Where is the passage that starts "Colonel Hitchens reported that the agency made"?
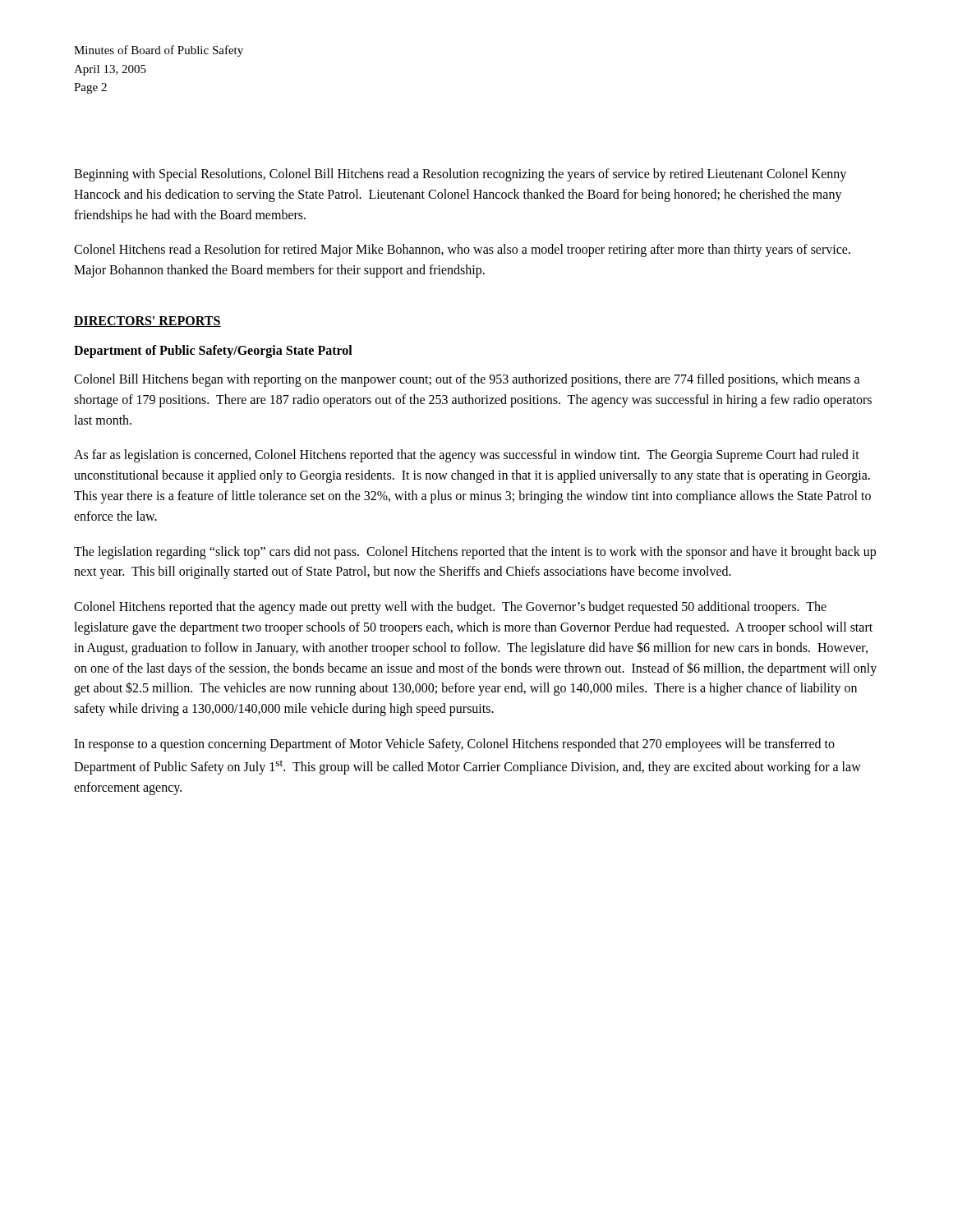 pyautogui.click(x=475, y=658)
